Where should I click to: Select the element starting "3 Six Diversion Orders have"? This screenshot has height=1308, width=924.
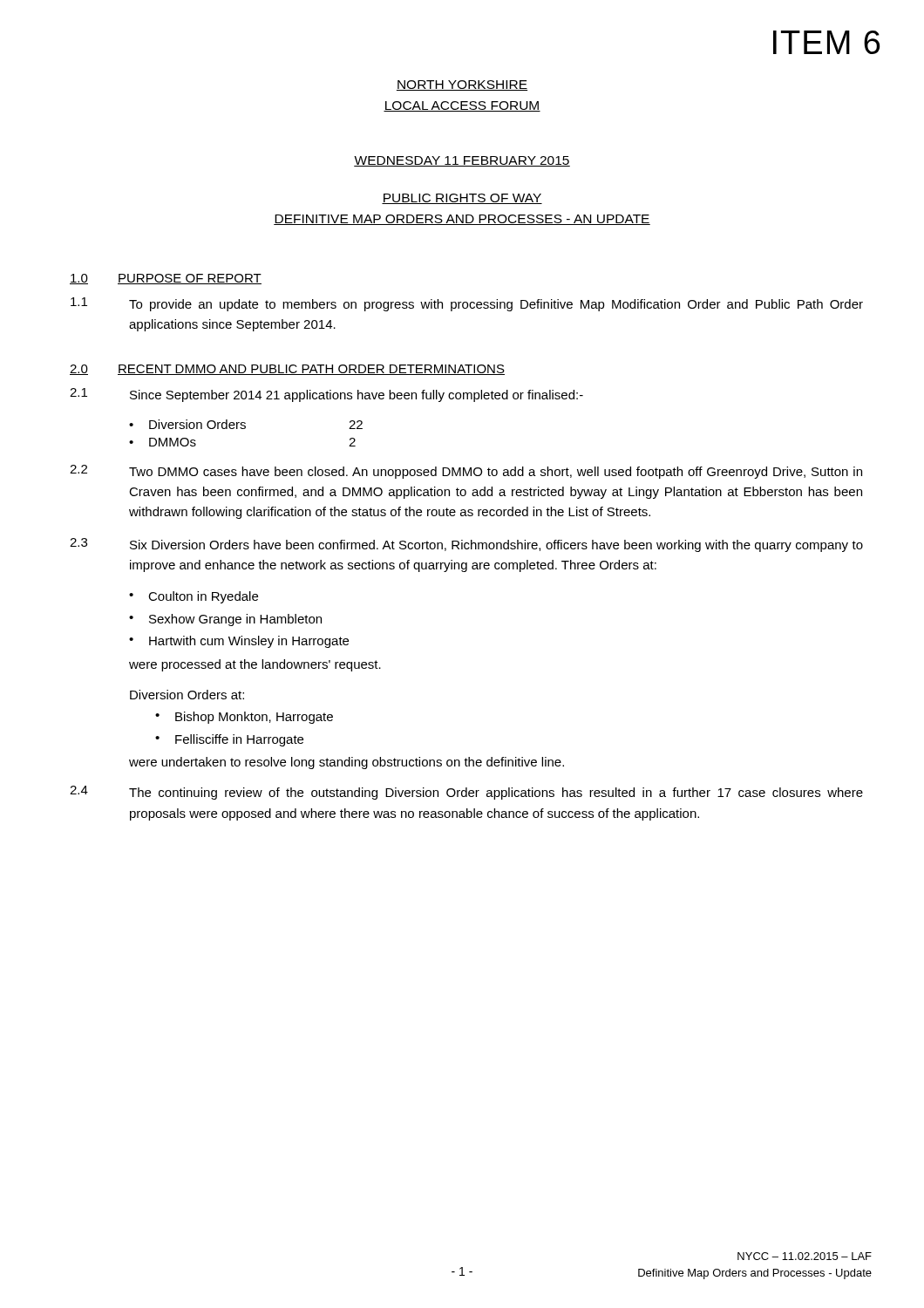pyautogui.click(x=466, y=554)
